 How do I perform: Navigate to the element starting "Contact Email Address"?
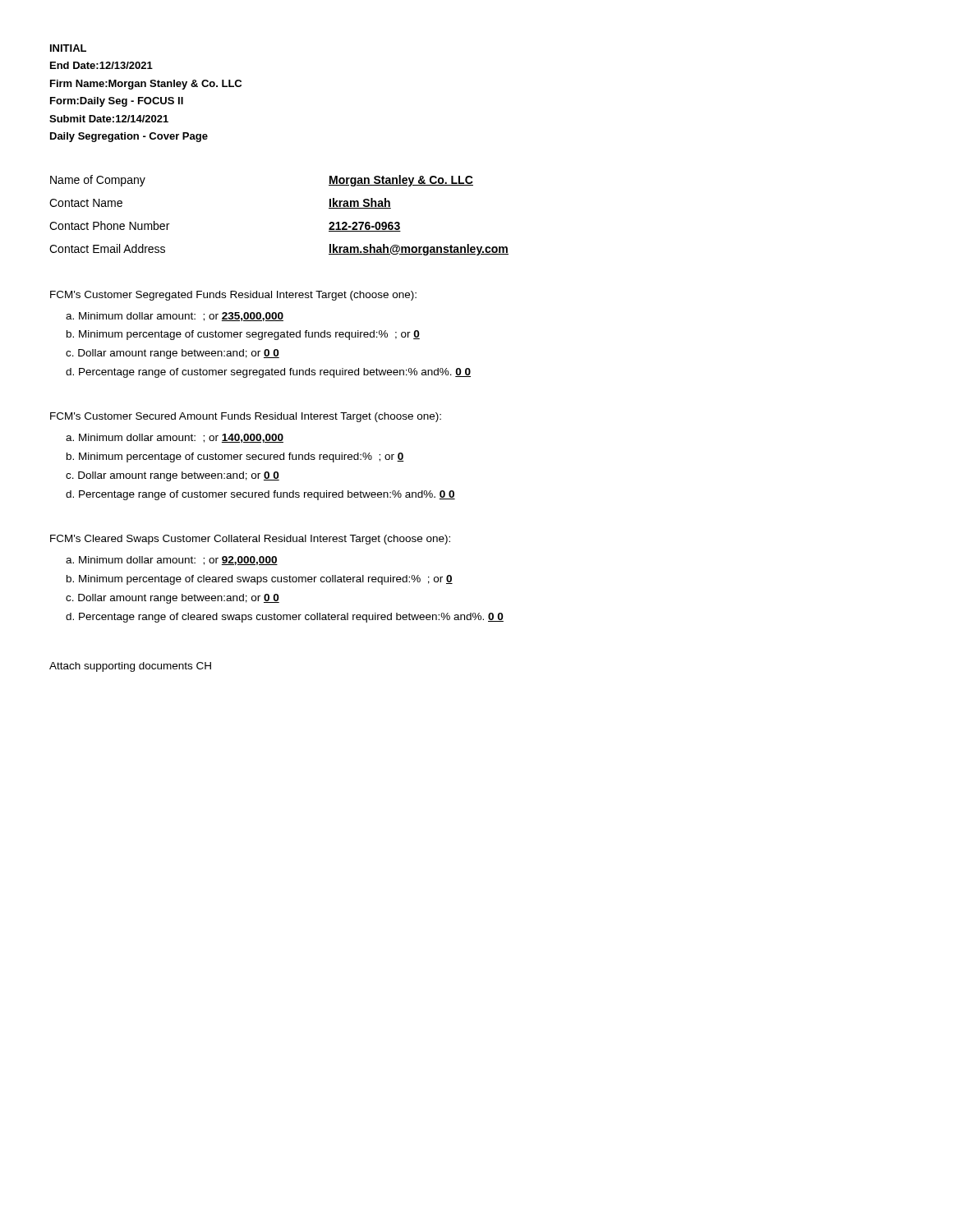(107, 249)
